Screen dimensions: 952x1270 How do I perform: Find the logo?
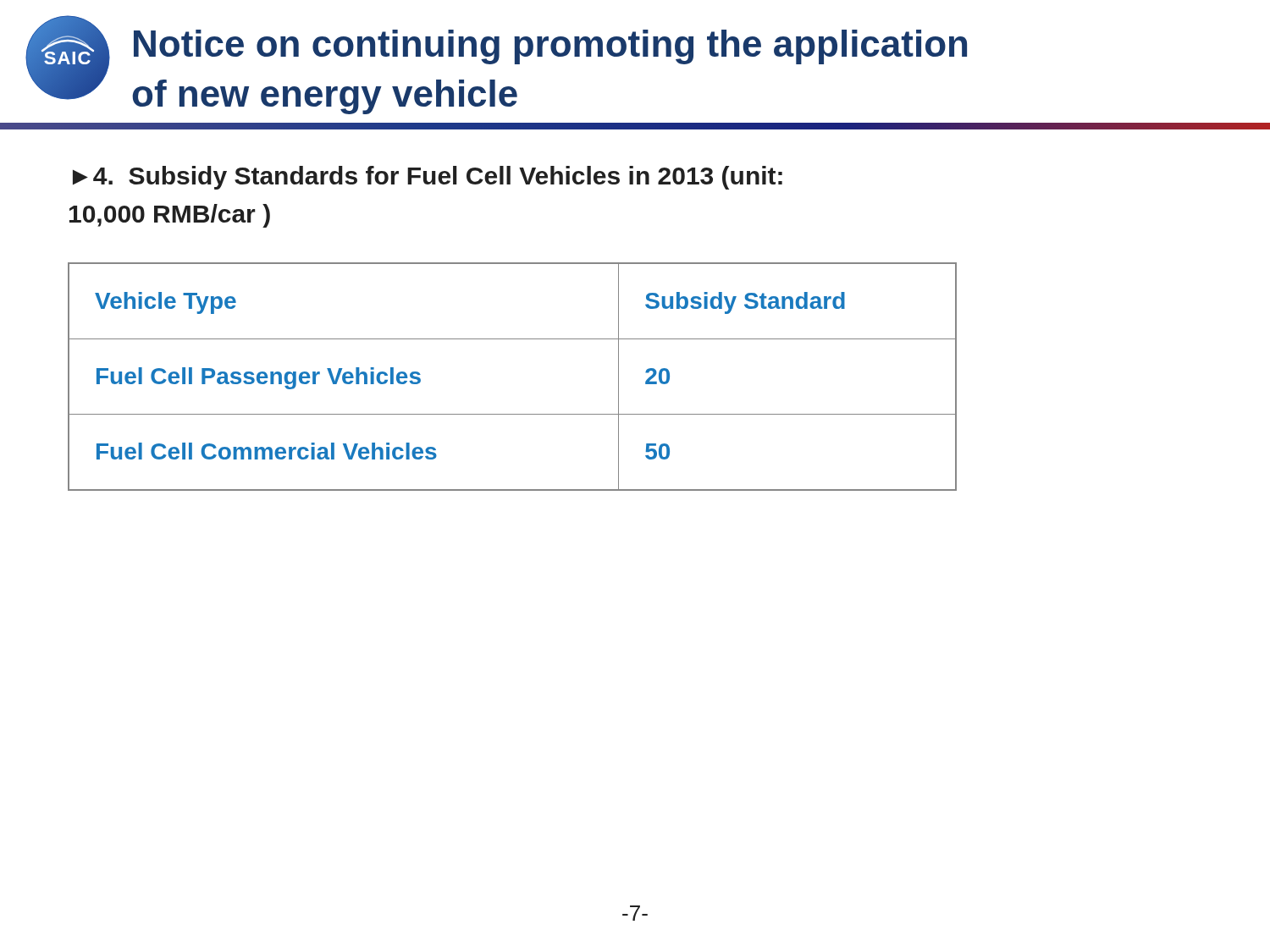68,58
